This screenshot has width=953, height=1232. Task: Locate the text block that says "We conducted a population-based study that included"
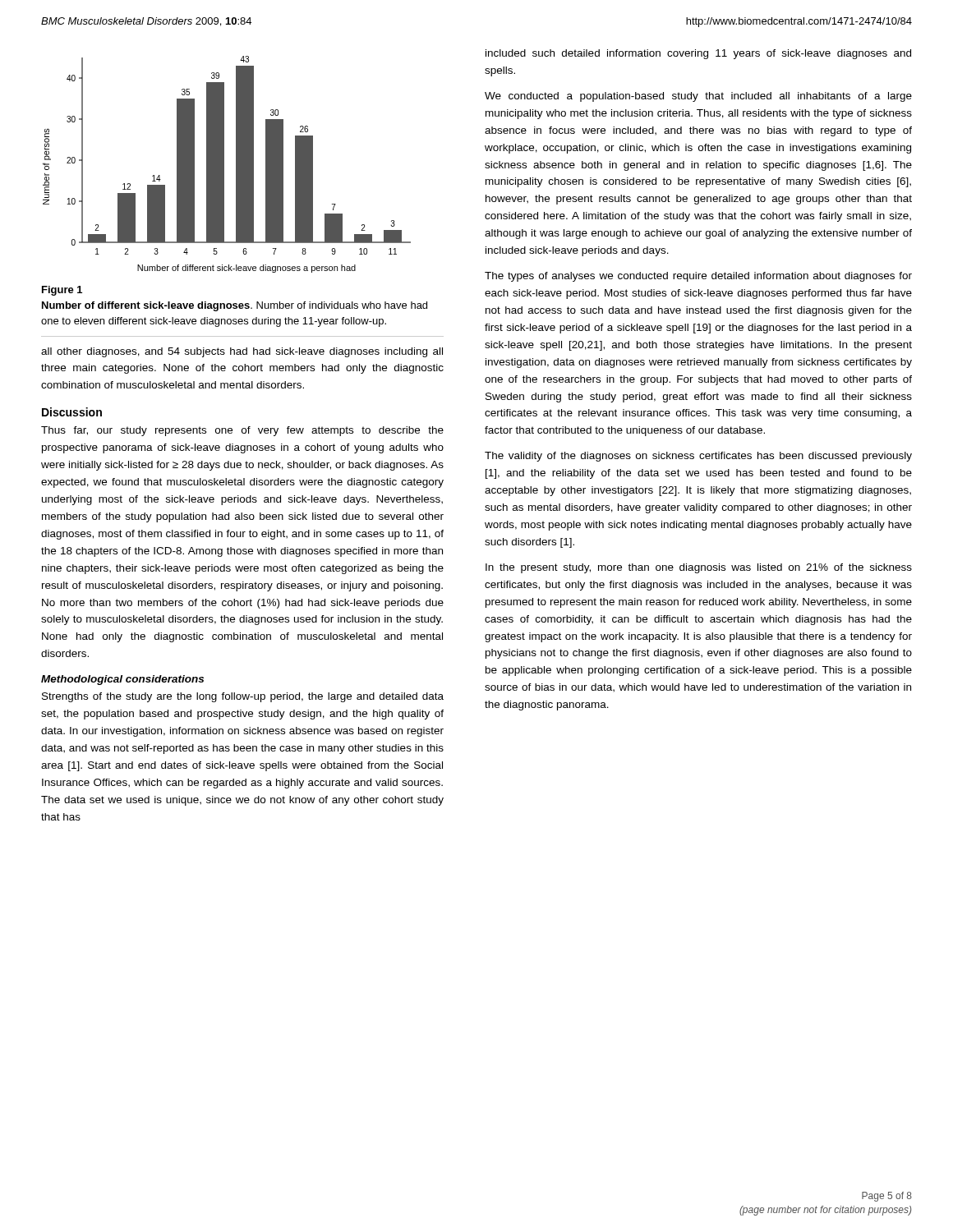point(698,173)
